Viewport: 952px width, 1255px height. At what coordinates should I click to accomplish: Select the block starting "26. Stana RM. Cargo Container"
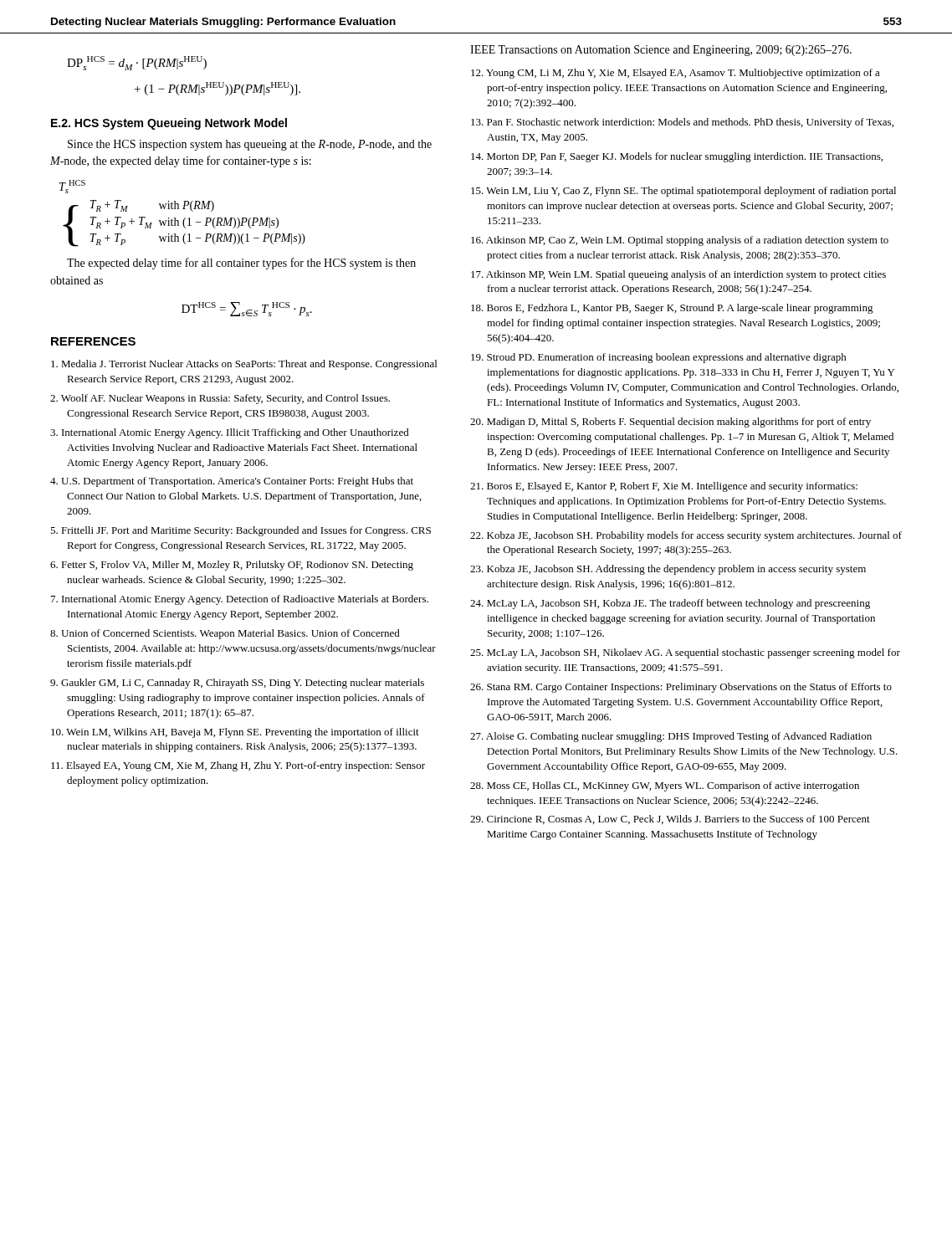[x=681, y=701]
